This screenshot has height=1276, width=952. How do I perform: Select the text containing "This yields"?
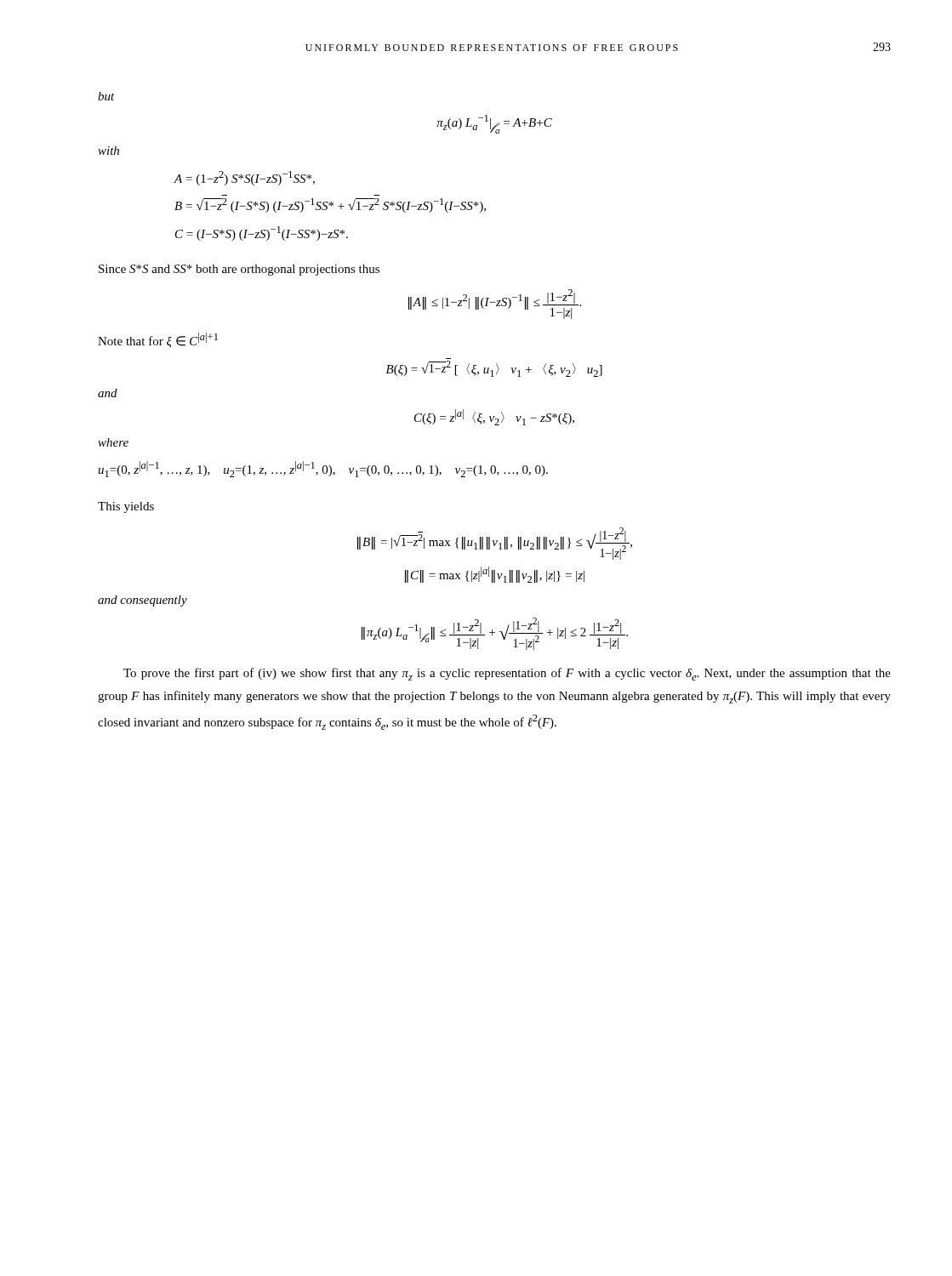(x=126, y=506)
